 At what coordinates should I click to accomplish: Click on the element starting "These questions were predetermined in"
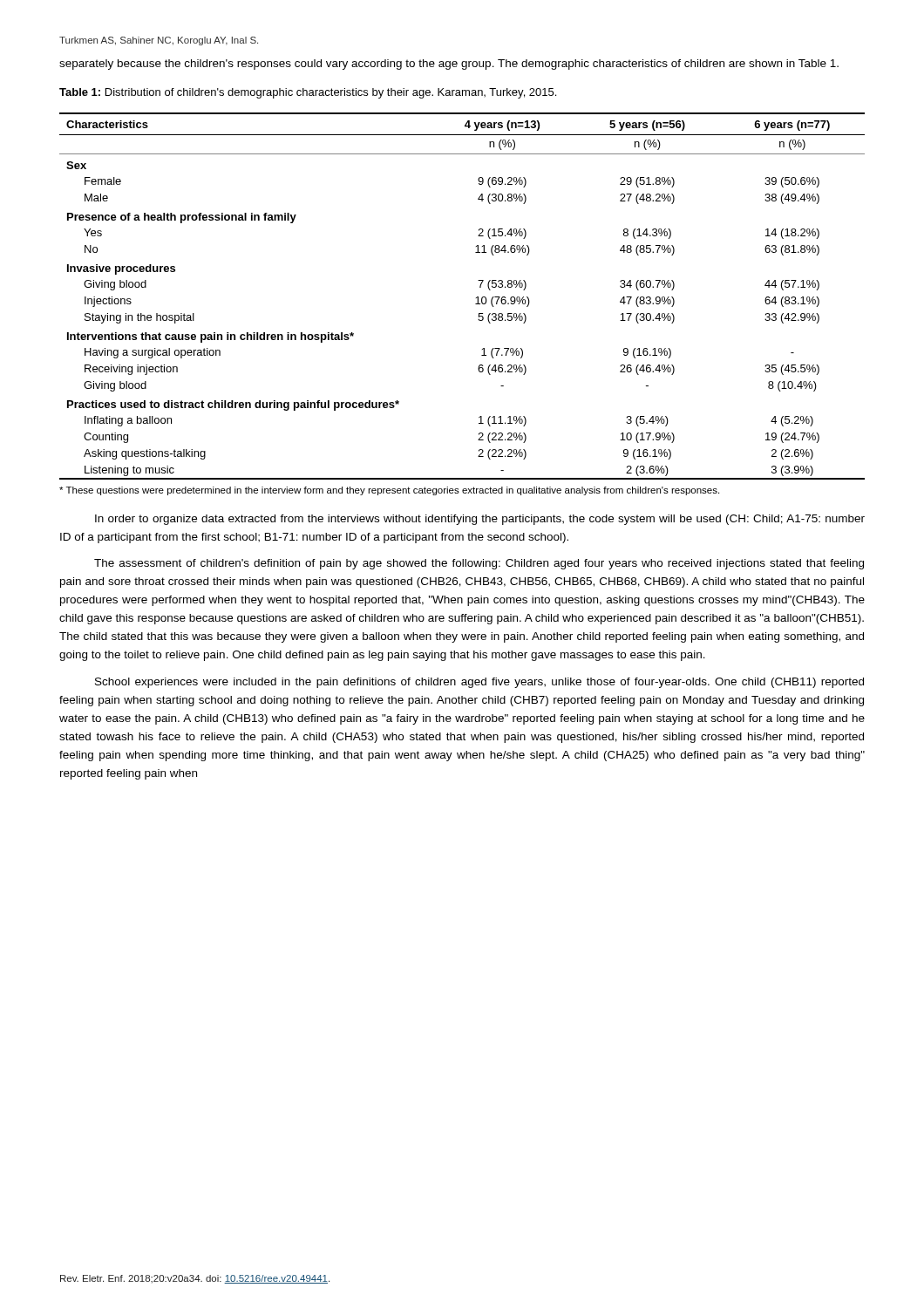tap(390, 490)
